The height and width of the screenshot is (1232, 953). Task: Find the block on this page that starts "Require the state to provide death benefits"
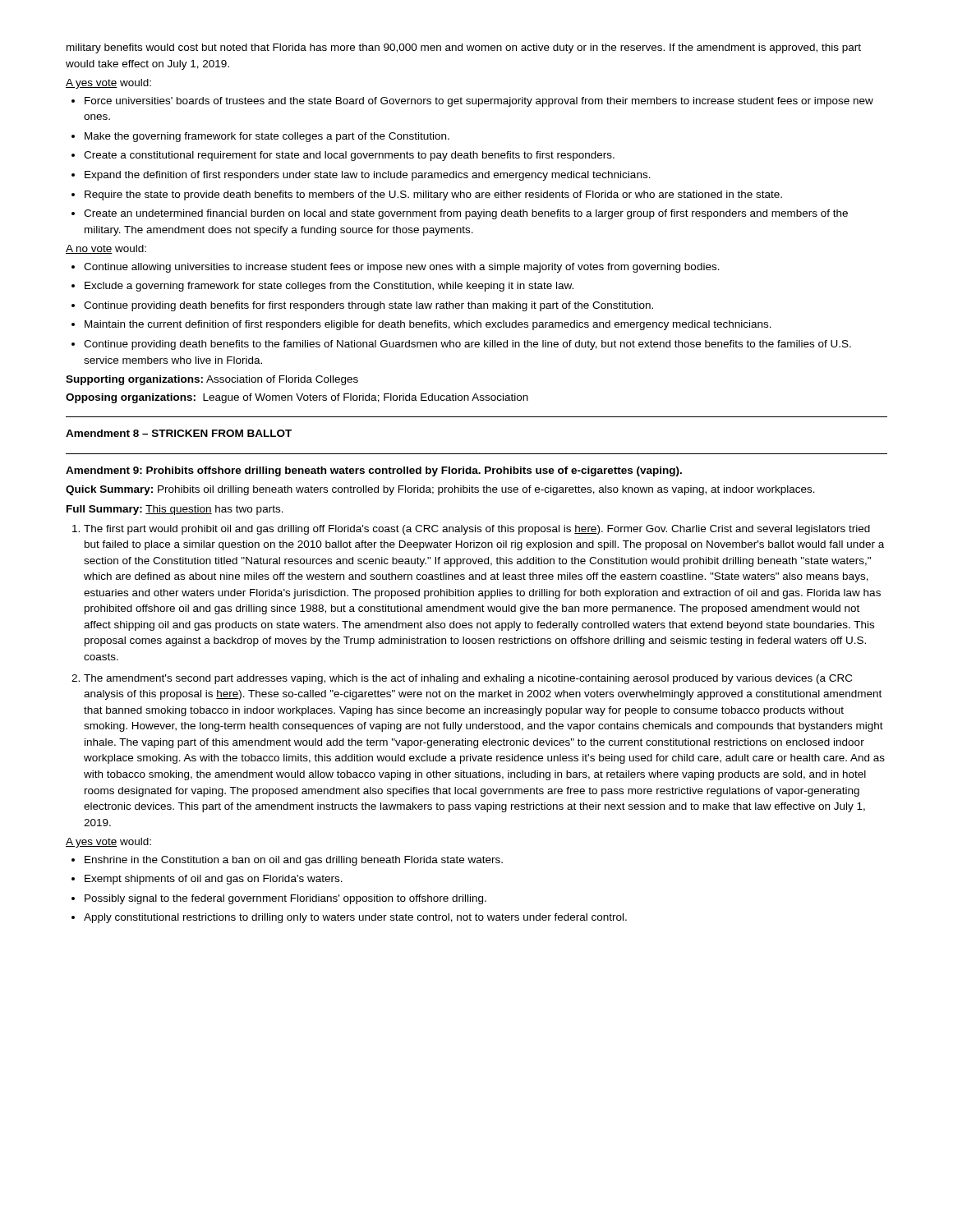476,194
